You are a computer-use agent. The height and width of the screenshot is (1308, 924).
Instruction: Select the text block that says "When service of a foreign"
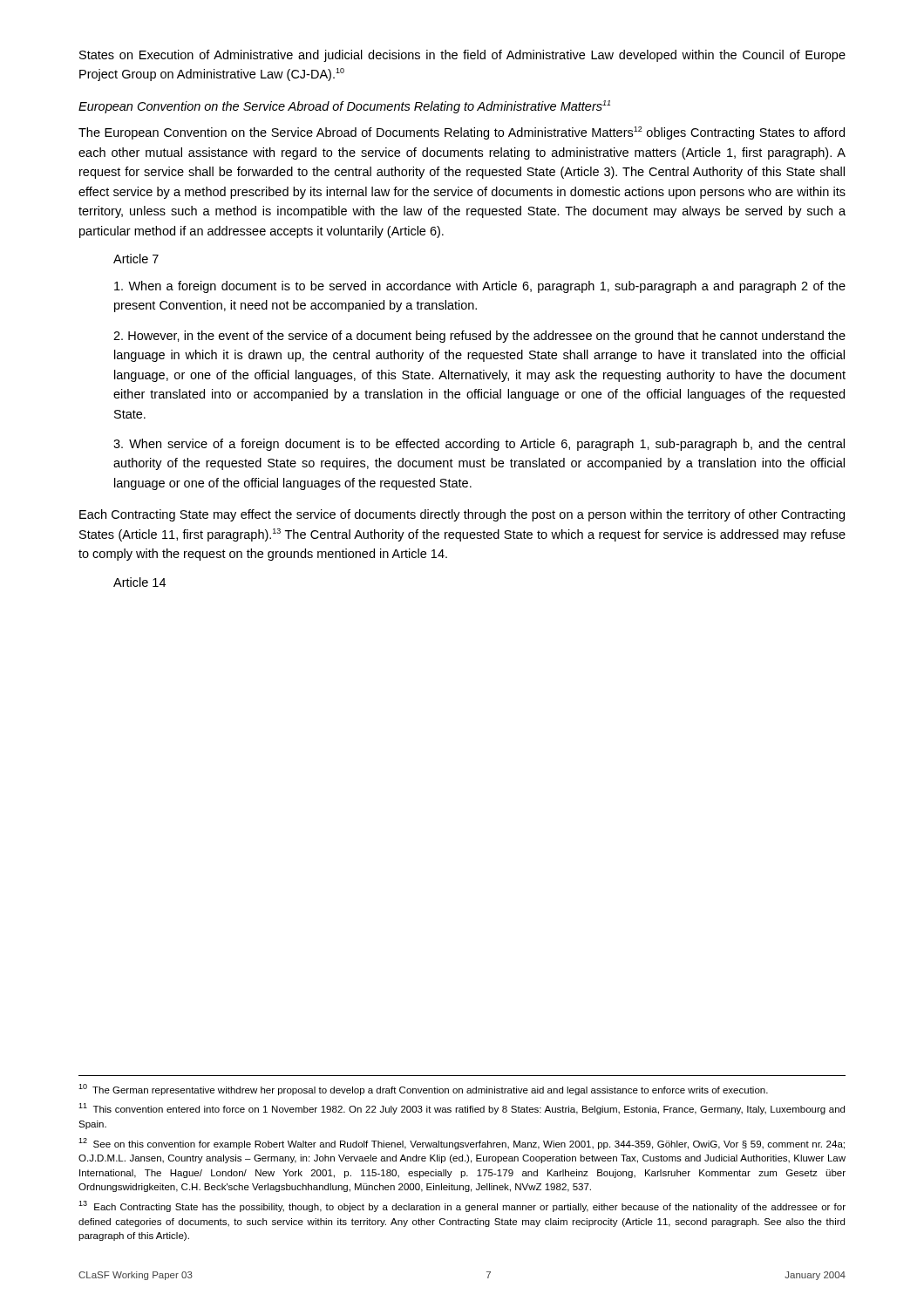point(479,463)
